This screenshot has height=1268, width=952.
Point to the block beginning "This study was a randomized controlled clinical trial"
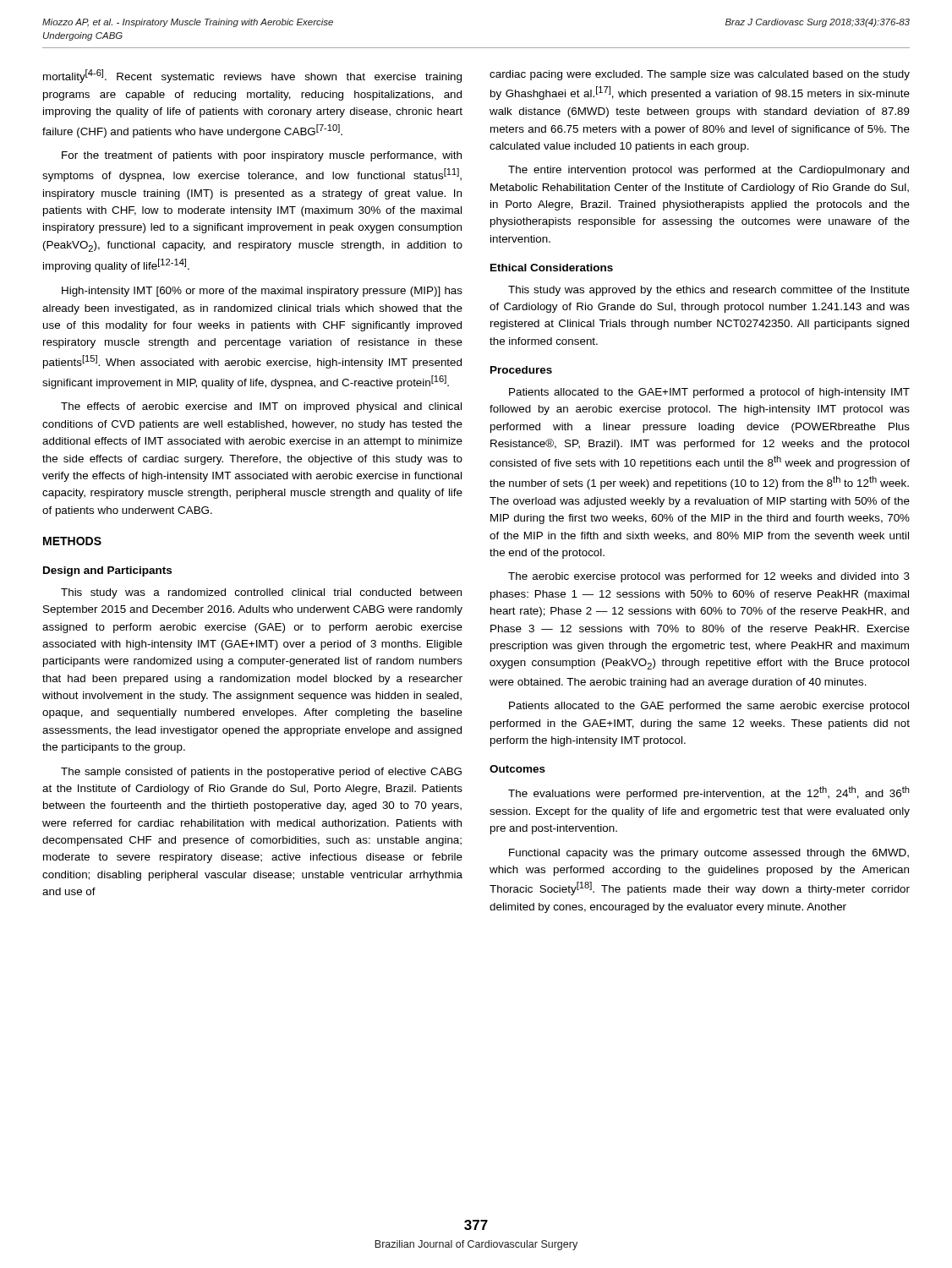click(x=252, y=670)
